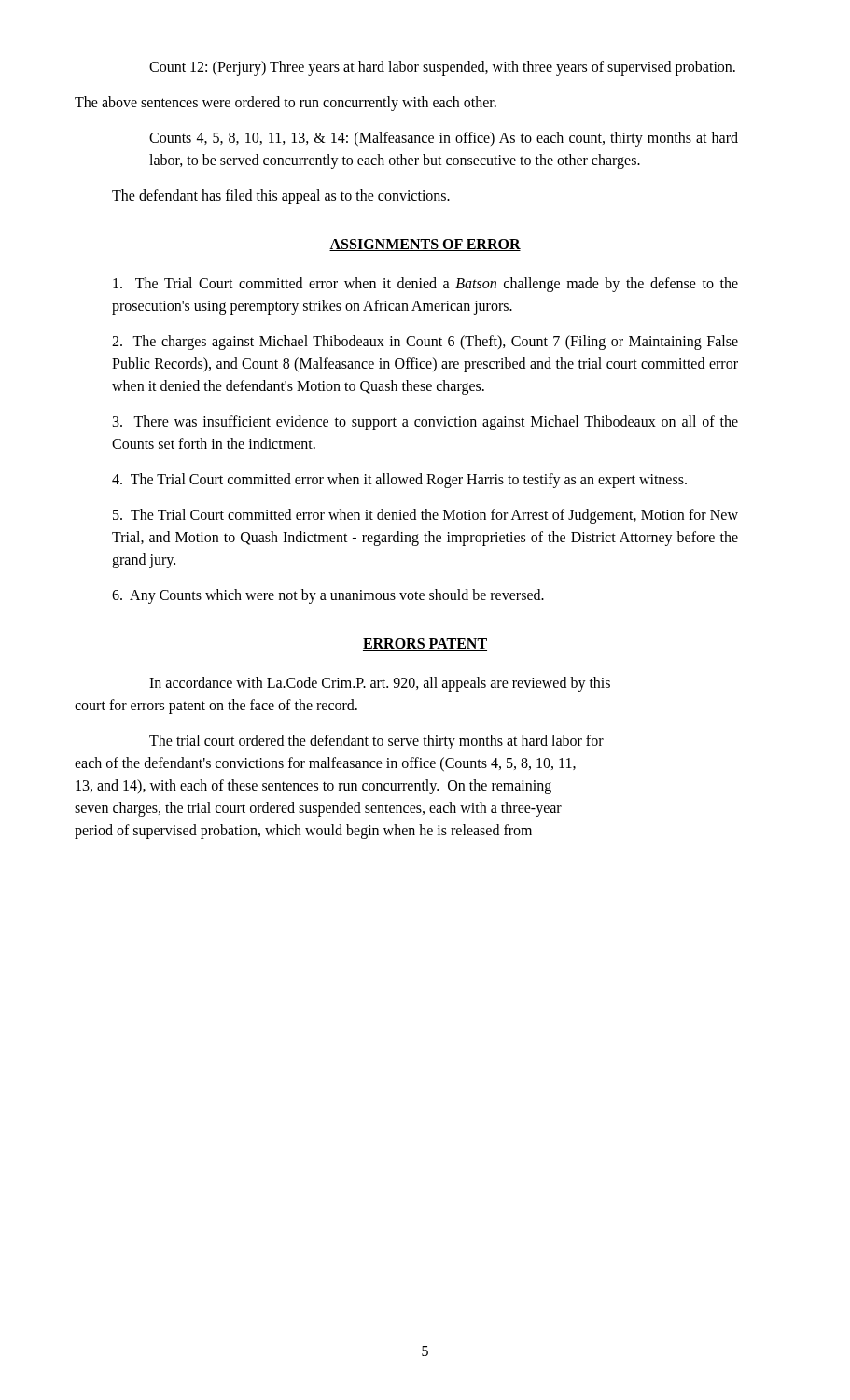Point to the block beginning "In accordance with La.Code Crim.P. art. 920, all"
Image resolution: width=850 pixels, height=1400 pixels.
(380, 683)
